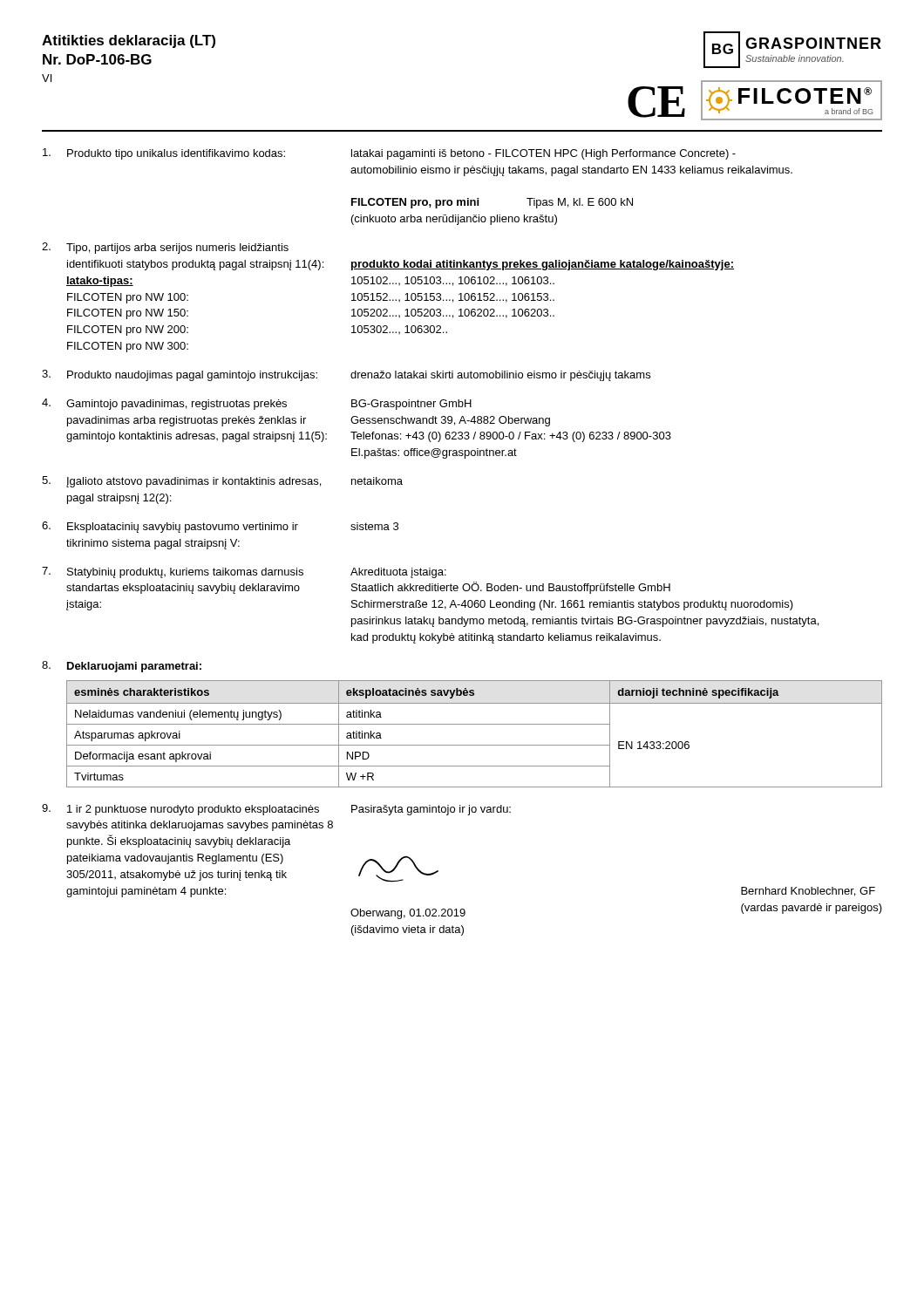Locate the list item that says "4. Gamintojo pavadinimas, registruotas prekės pavadinimas"
Viewport: 924px width, 1308px height.
(462, 429)
